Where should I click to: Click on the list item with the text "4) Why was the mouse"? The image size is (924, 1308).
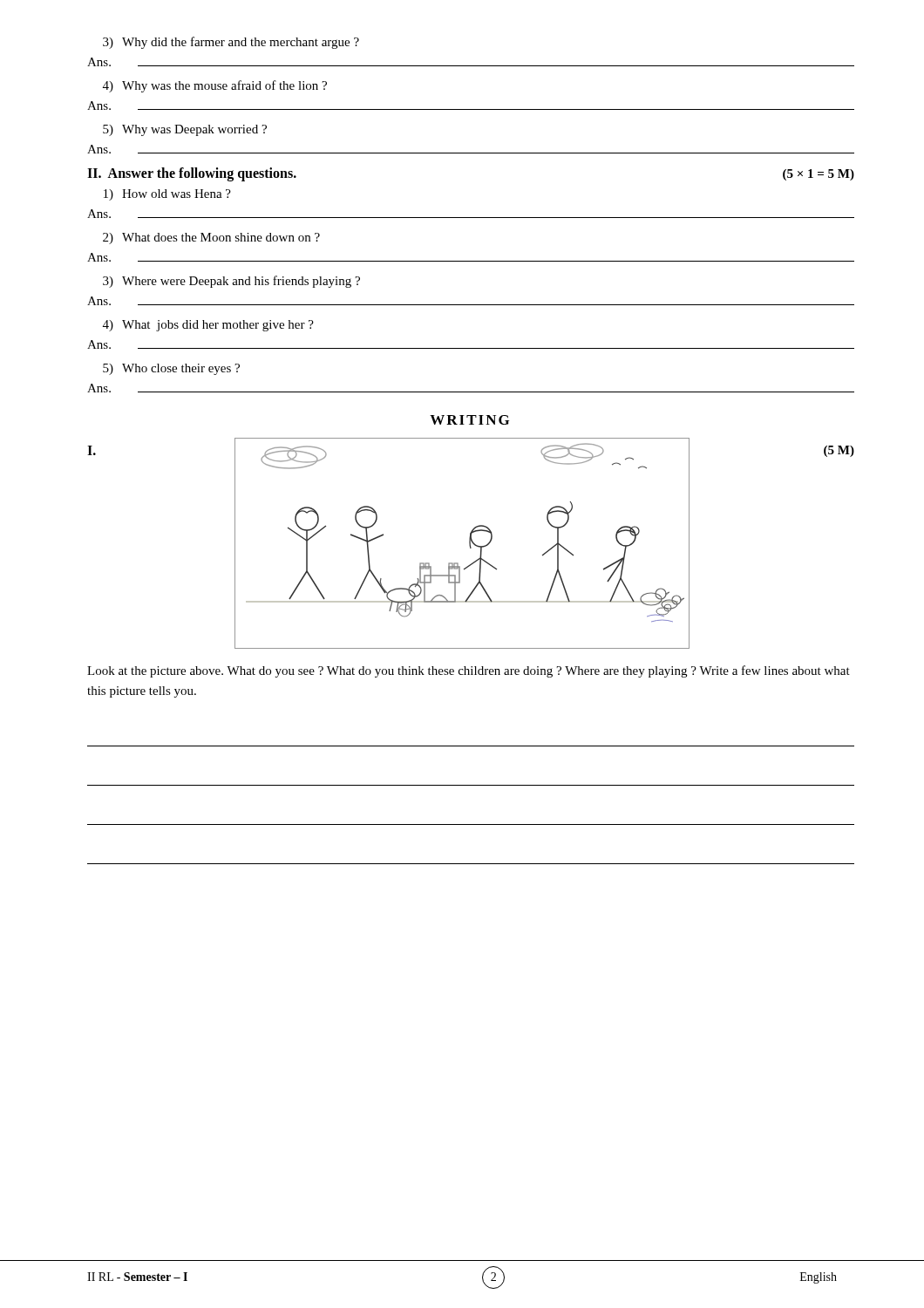[215, 86]
